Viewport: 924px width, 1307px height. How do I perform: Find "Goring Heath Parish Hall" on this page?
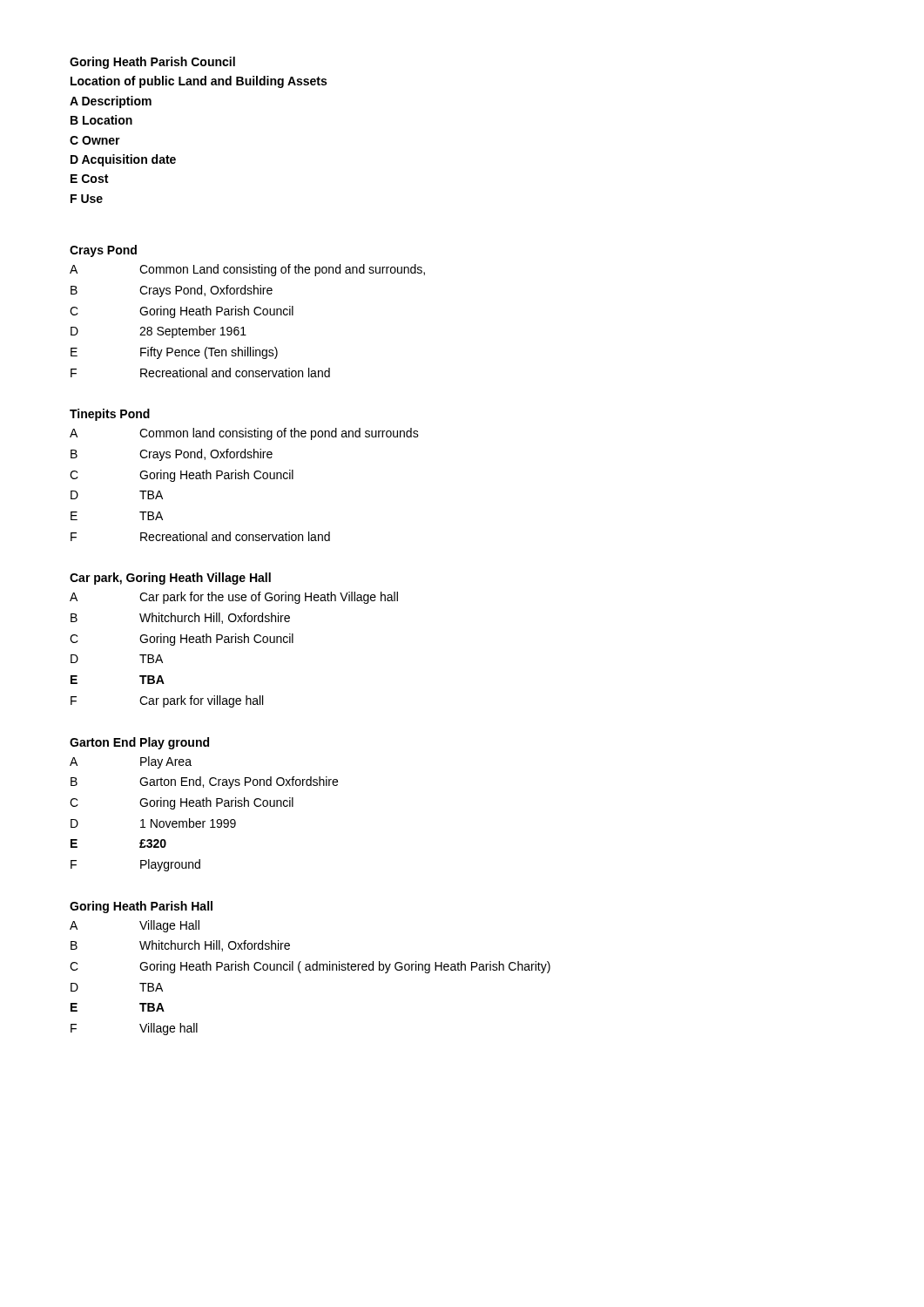142,906
